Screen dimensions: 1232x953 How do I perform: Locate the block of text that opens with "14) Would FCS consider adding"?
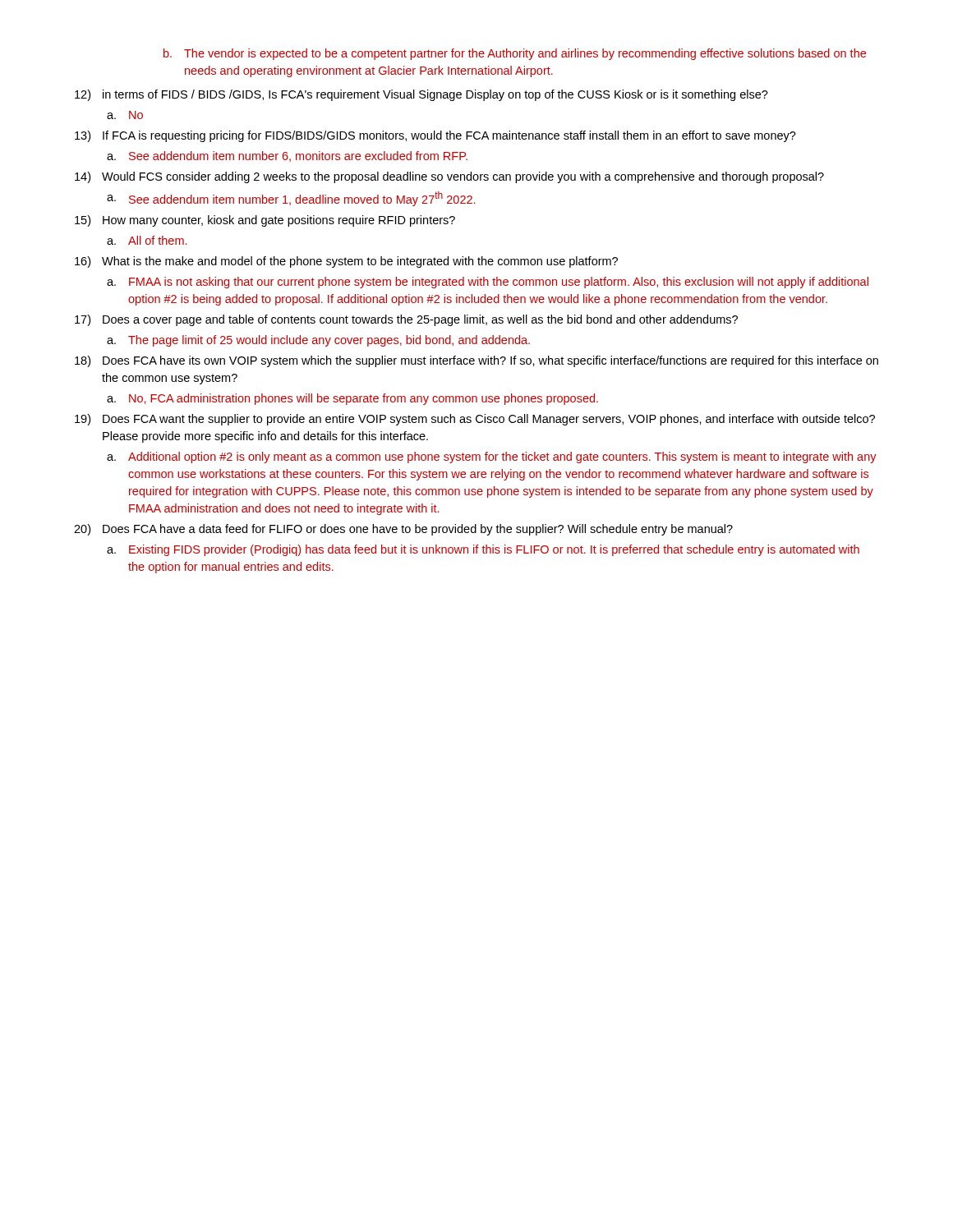476,188
